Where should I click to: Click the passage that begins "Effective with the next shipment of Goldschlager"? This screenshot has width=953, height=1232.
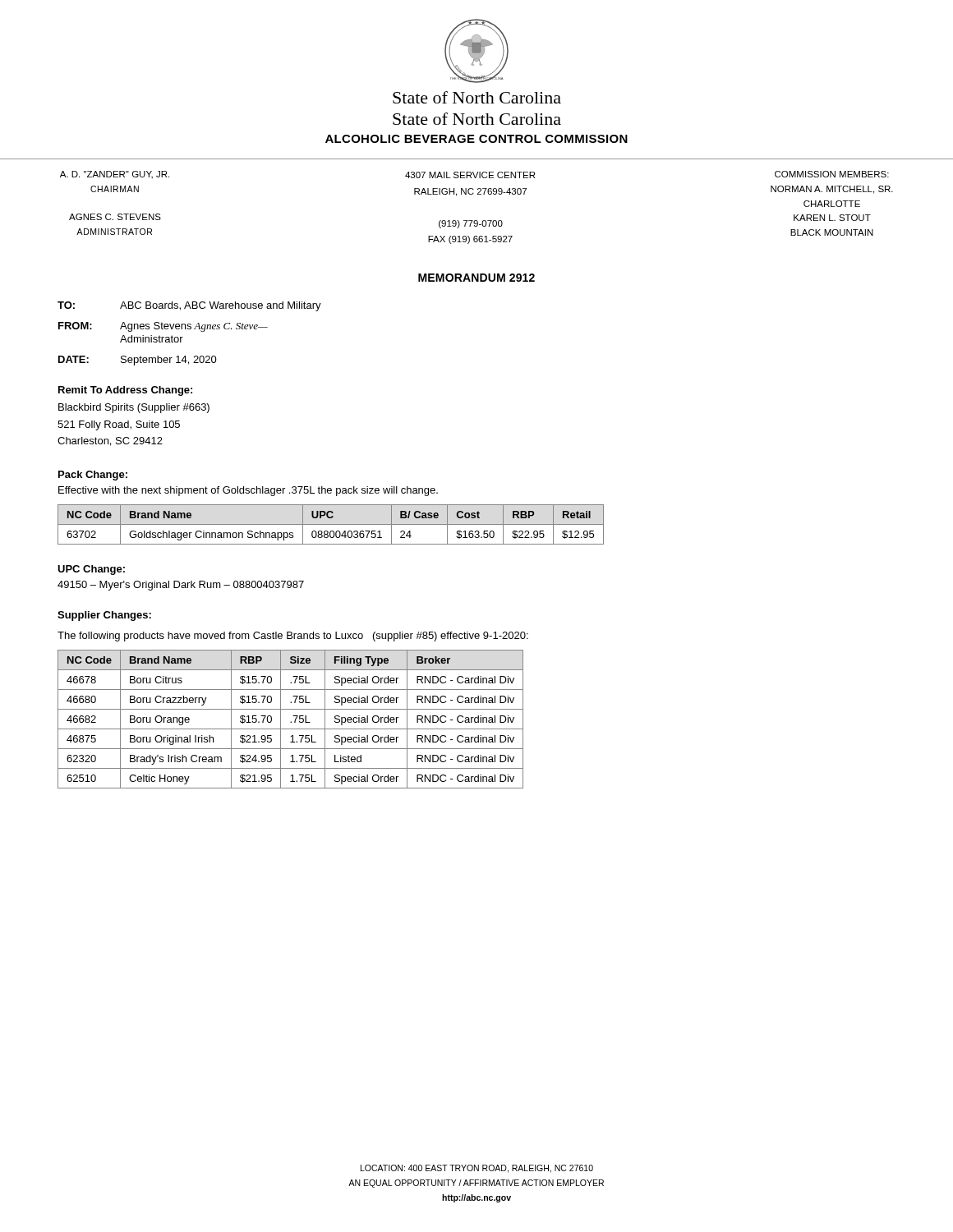click(248, 490)
